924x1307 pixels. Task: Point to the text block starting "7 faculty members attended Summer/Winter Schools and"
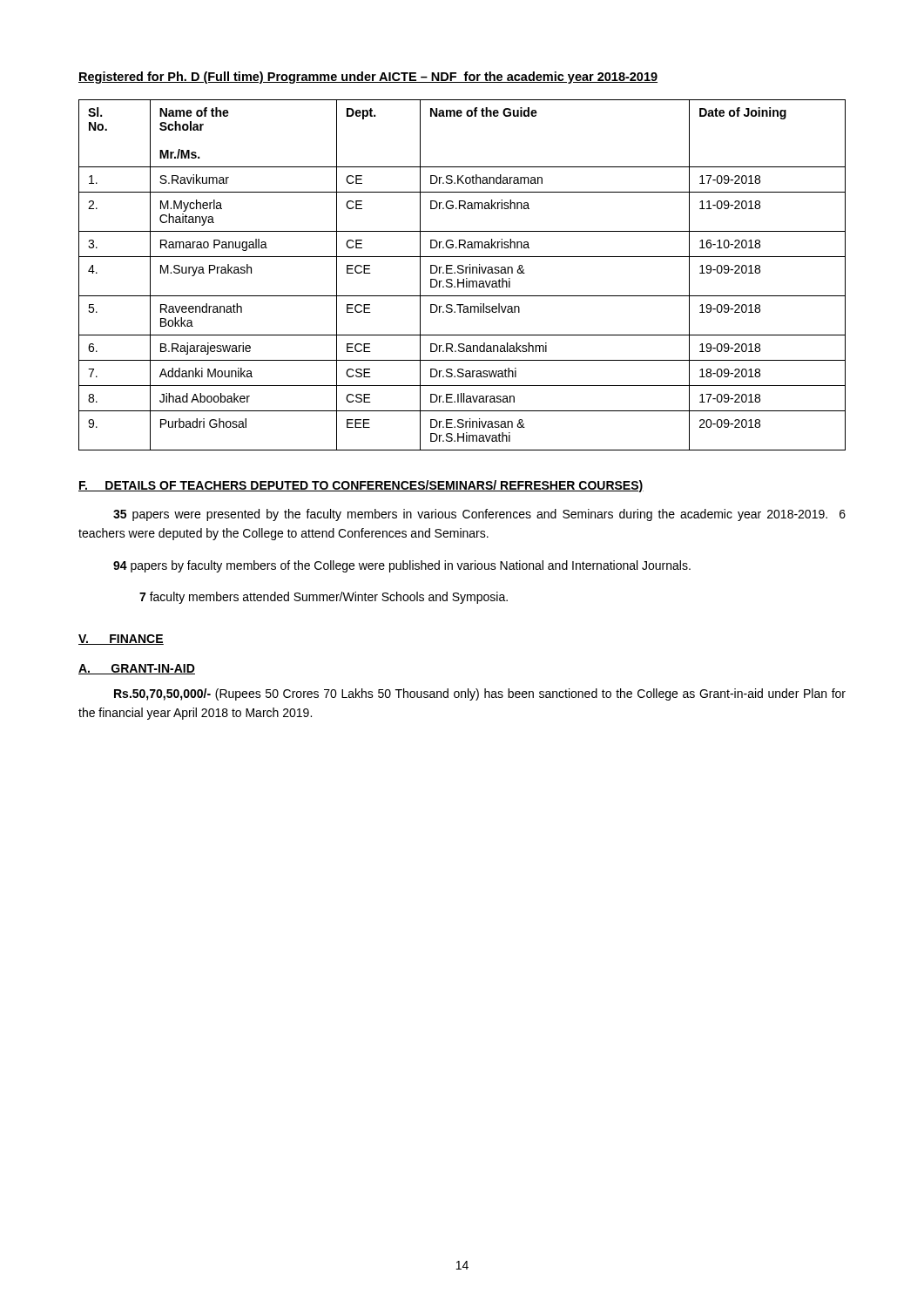tap(324, 597)
